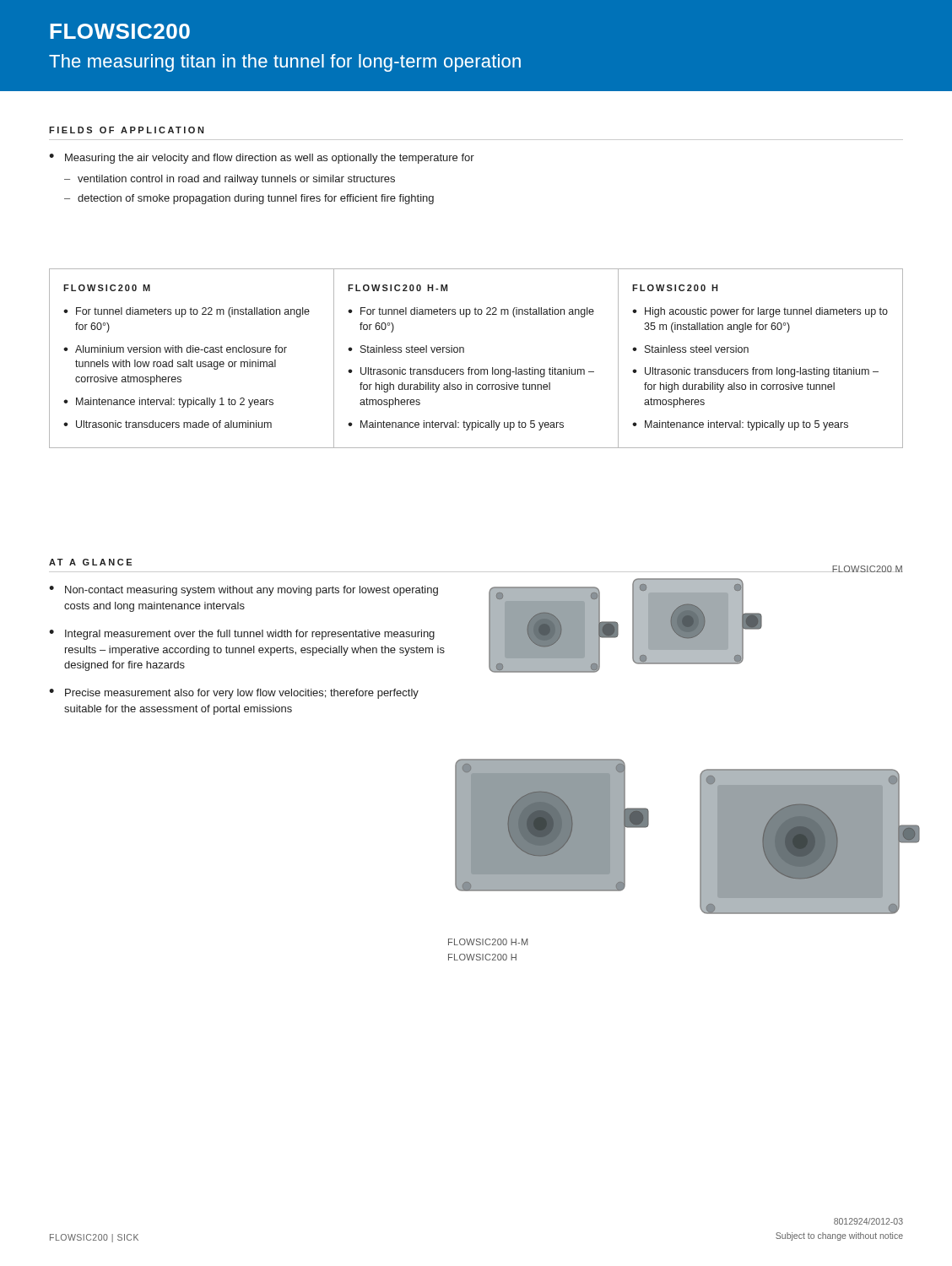Locate the passage starting "The measuring titan in the tunnel for"
Image resolution: width=952 pixels, height=1266 pixels.
[285, 61]
